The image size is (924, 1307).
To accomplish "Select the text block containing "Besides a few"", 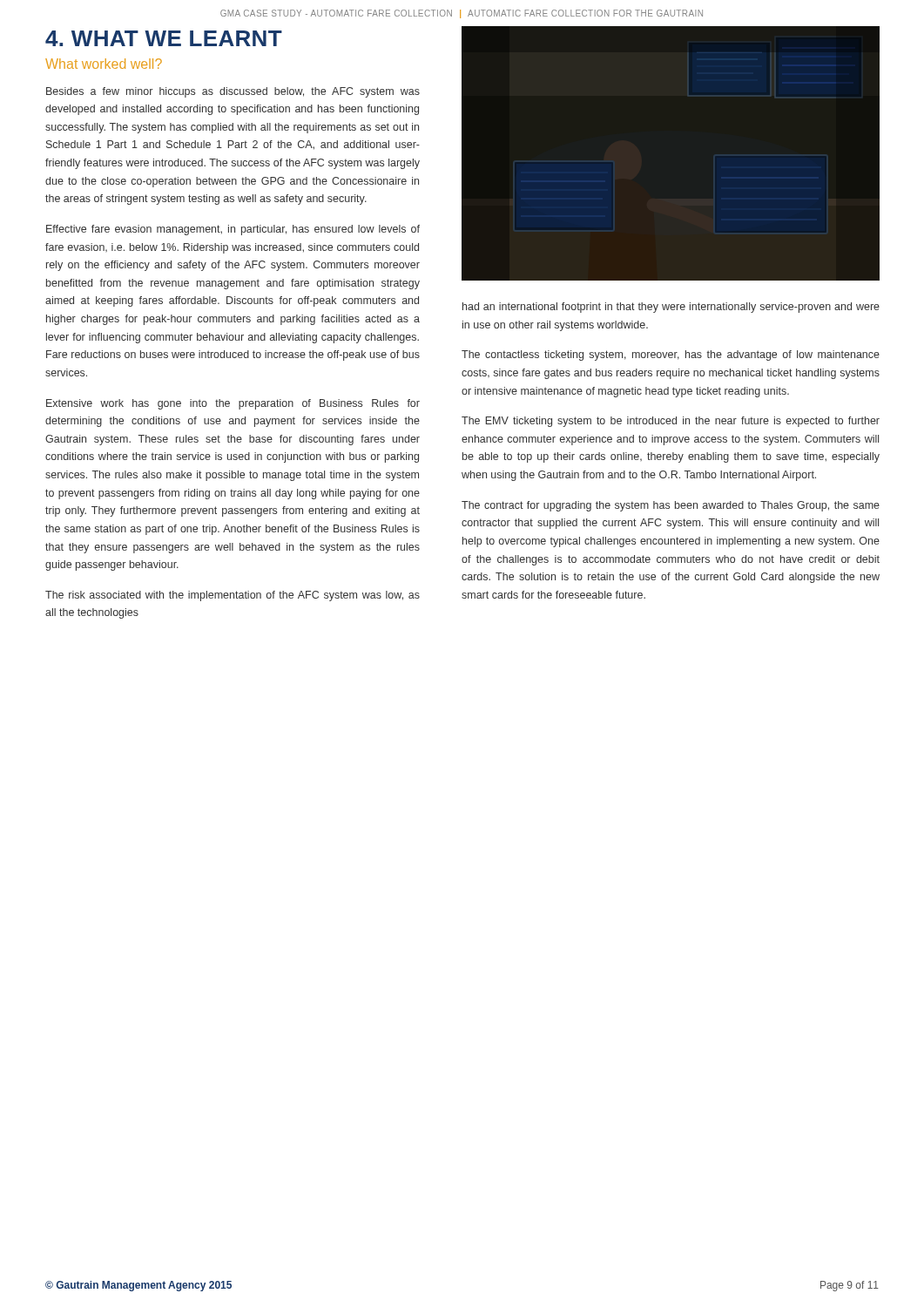I will [233, 145].
